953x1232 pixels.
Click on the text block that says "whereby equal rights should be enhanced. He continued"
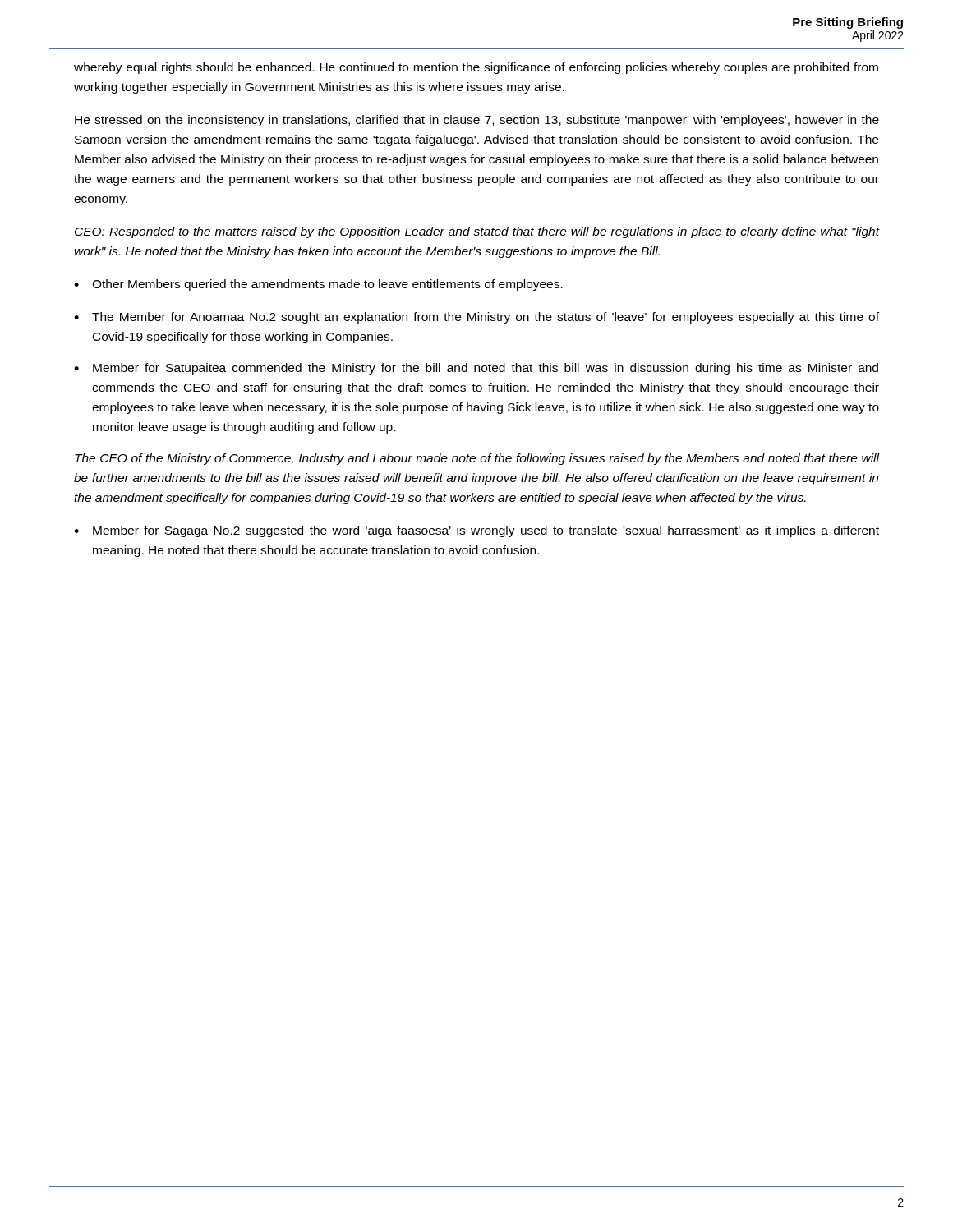[476, 77]
